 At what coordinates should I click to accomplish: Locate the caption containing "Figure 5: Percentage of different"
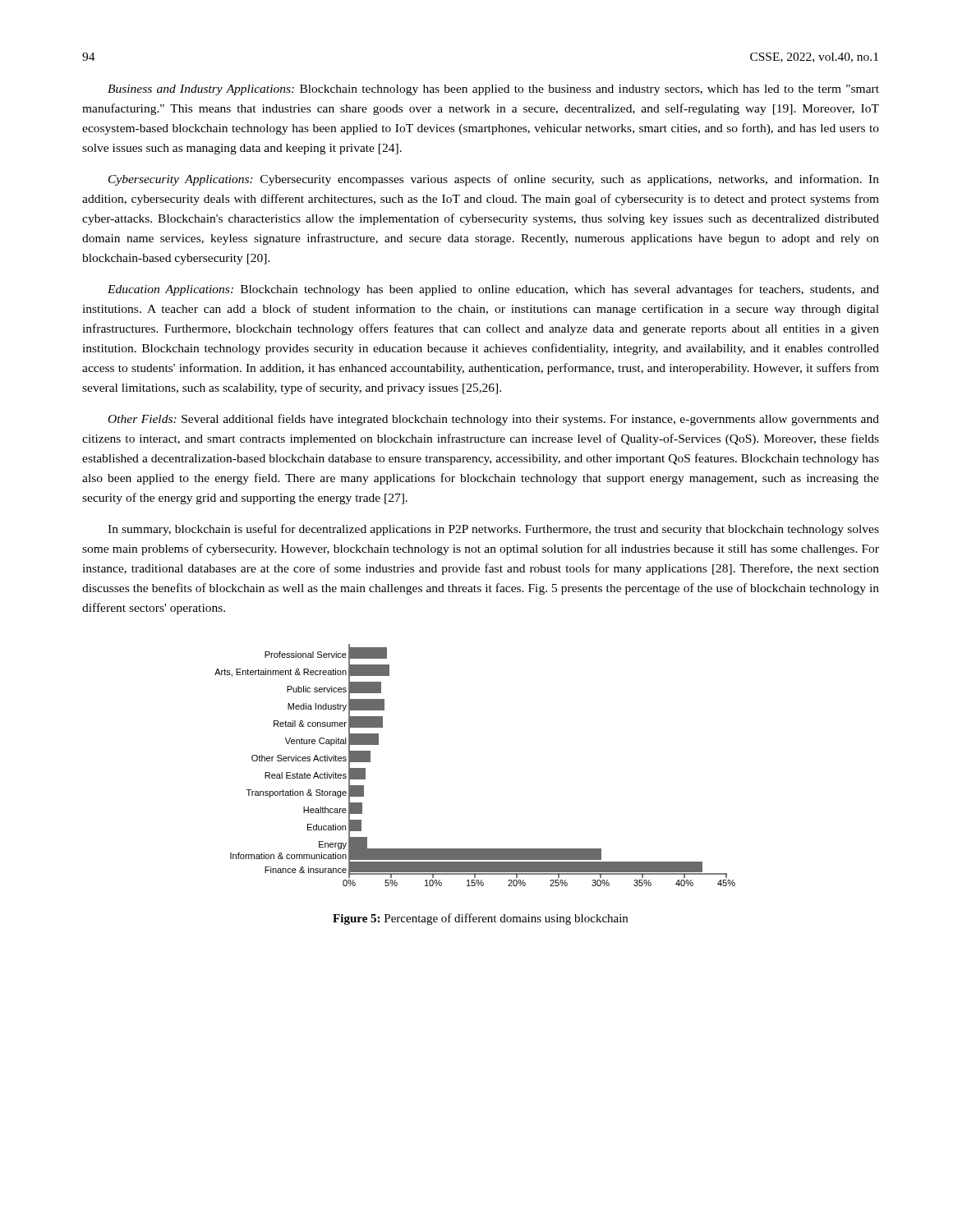[481, 919]
